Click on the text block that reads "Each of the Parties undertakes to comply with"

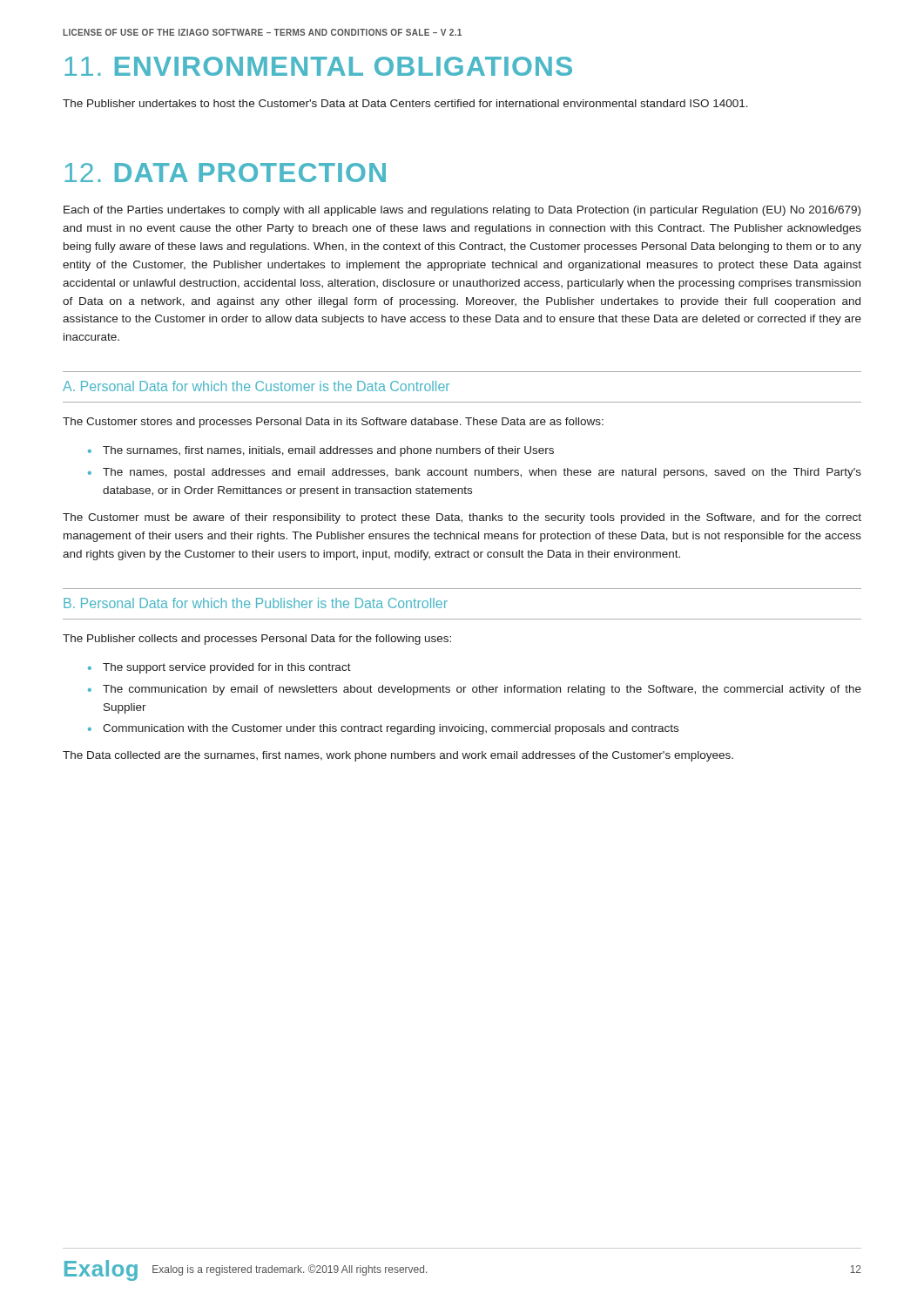coord(462,273)
